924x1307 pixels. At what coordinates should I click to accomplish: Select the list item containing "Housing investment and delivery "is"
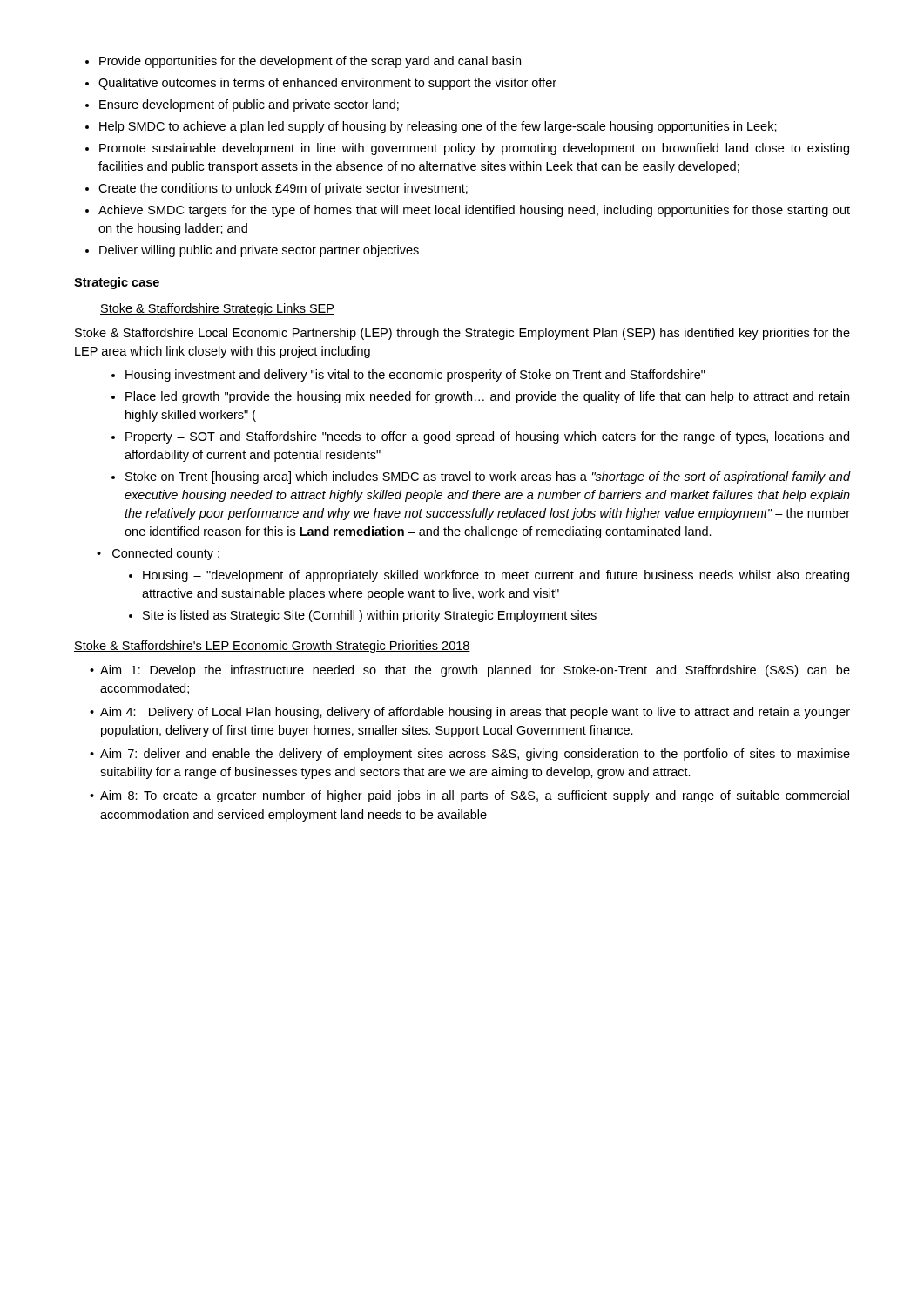tap(462, 454)
